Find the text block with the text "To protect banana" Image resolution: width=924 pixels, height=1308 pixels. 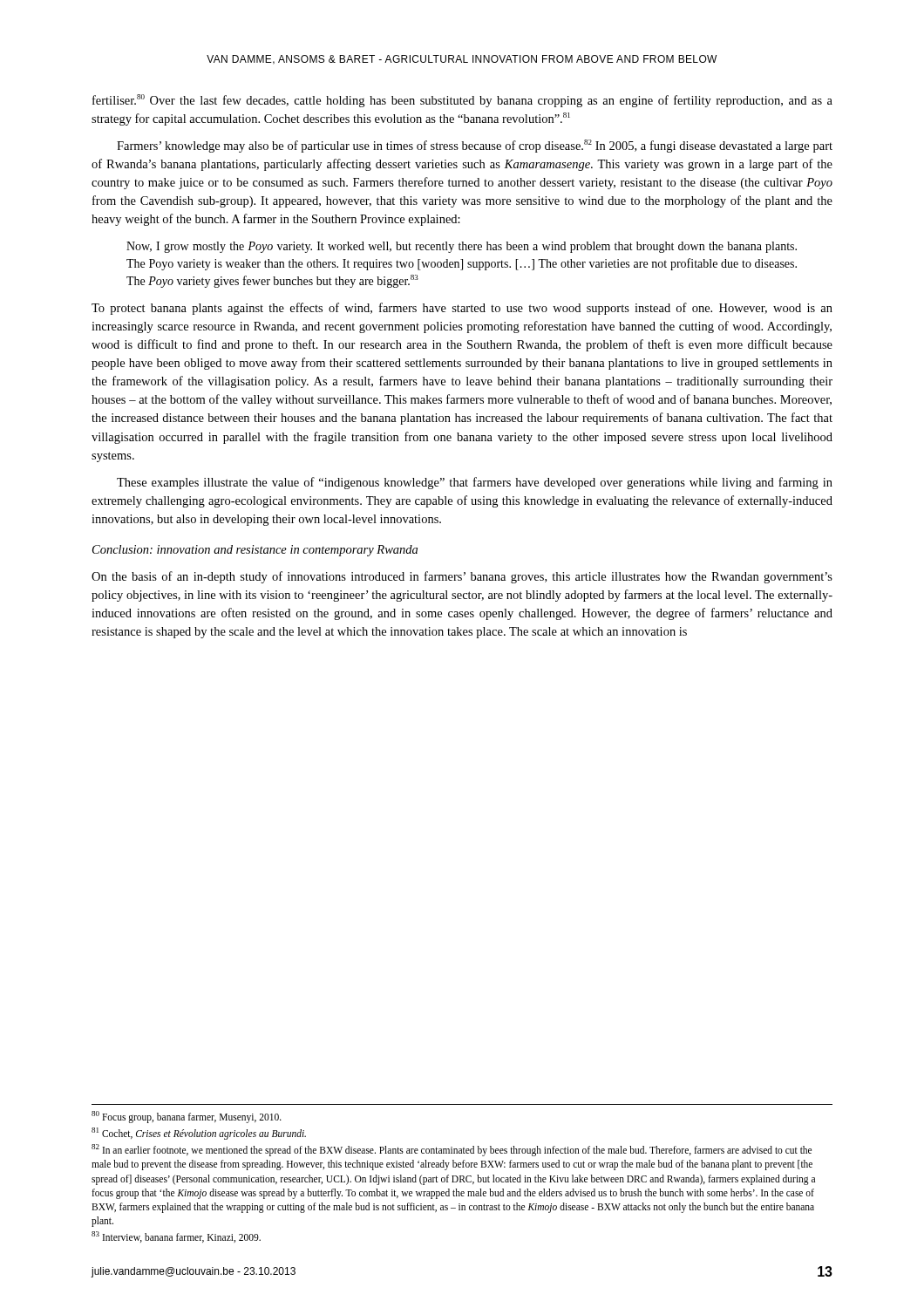coord(462,382)
